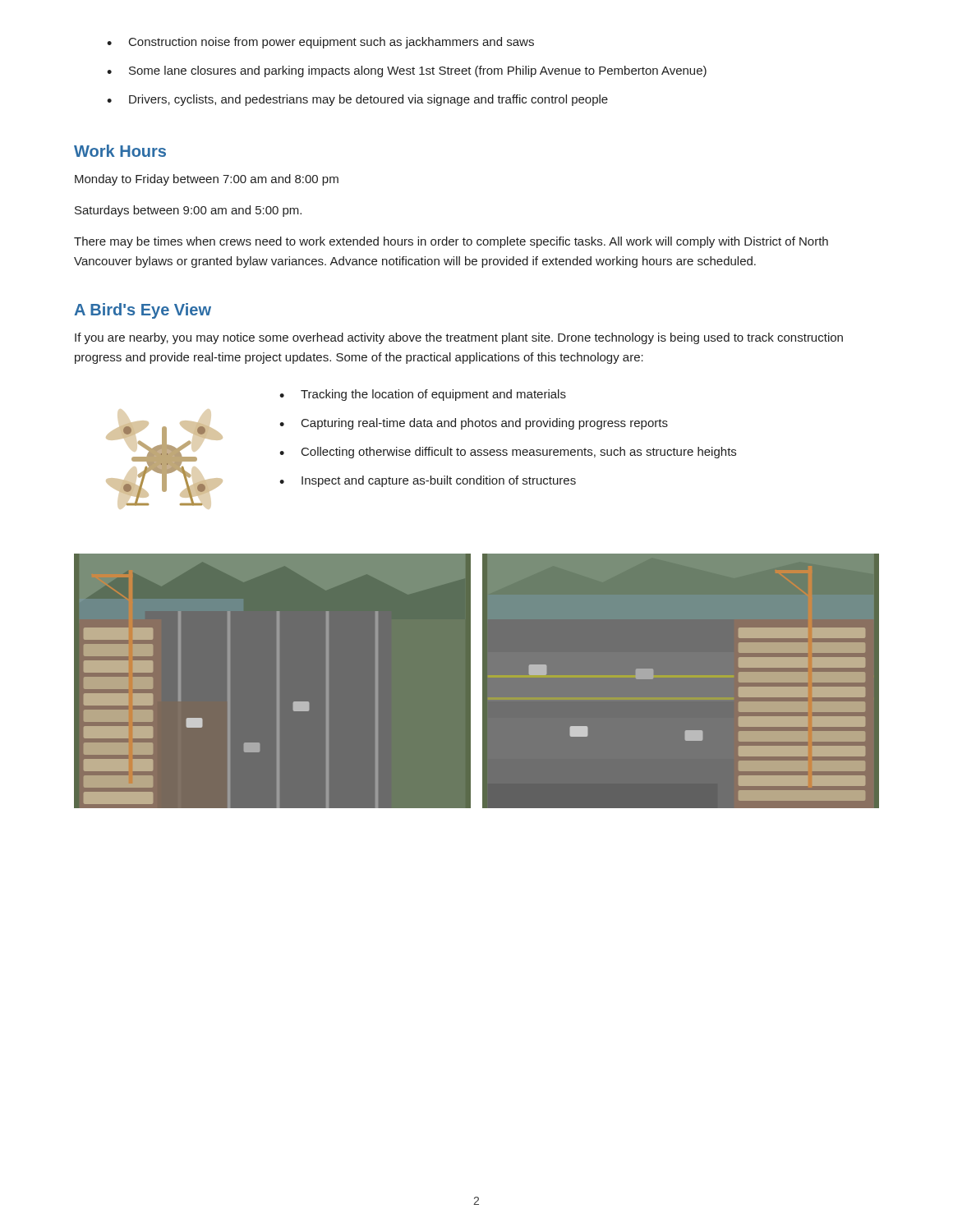Click the passage that begins "• Capturing real-time data and photos"

(474, 425)
